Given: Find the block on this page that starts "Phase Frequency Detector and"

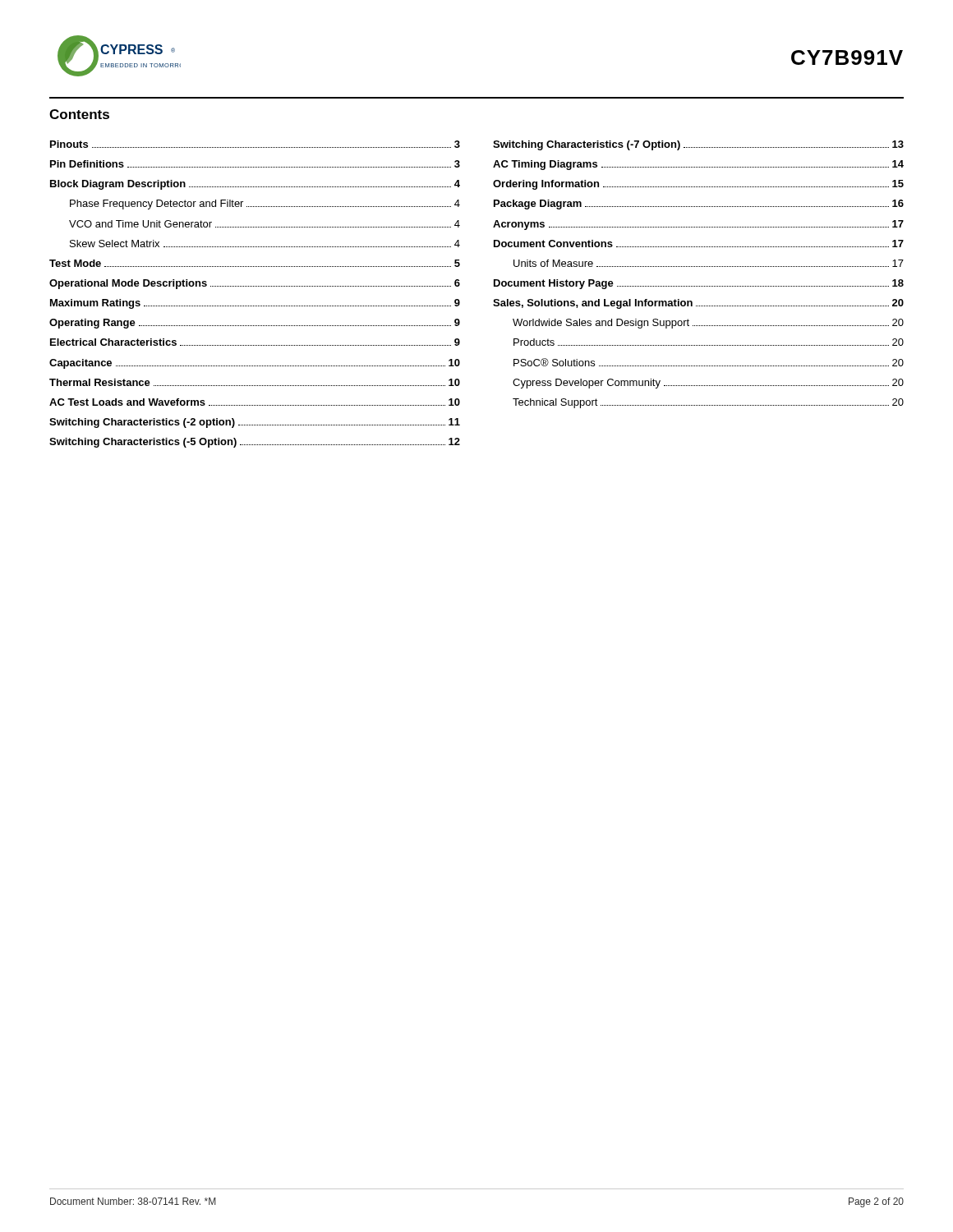Looking at the screenshot, I should coord(255,204).
